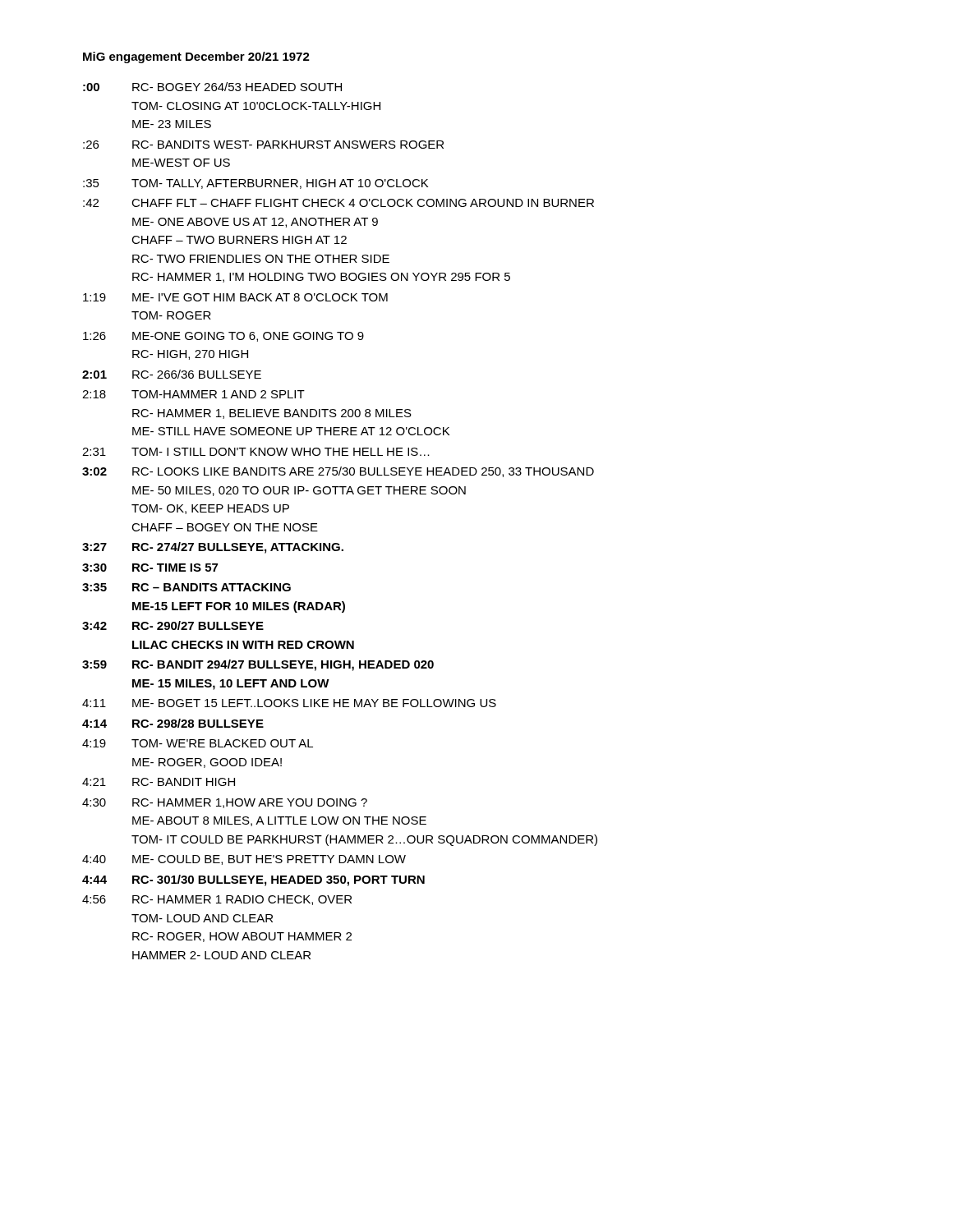
Task: Locate the passage starting "1:19 ME- I'VE GOT"
Action: click(x=235, y=297)
